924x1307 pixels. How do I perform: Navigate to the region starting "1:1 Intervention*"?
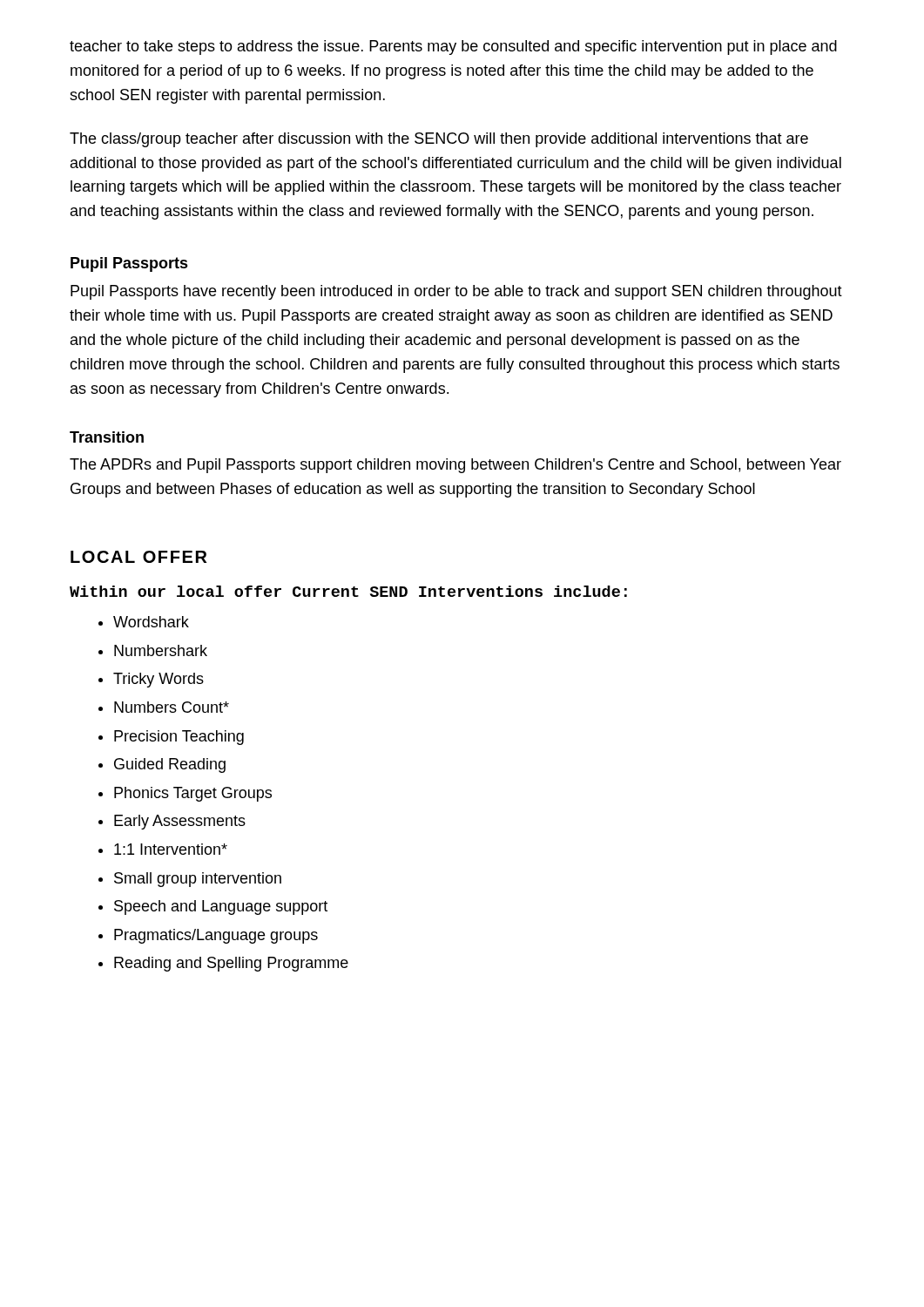pos(170,850)
